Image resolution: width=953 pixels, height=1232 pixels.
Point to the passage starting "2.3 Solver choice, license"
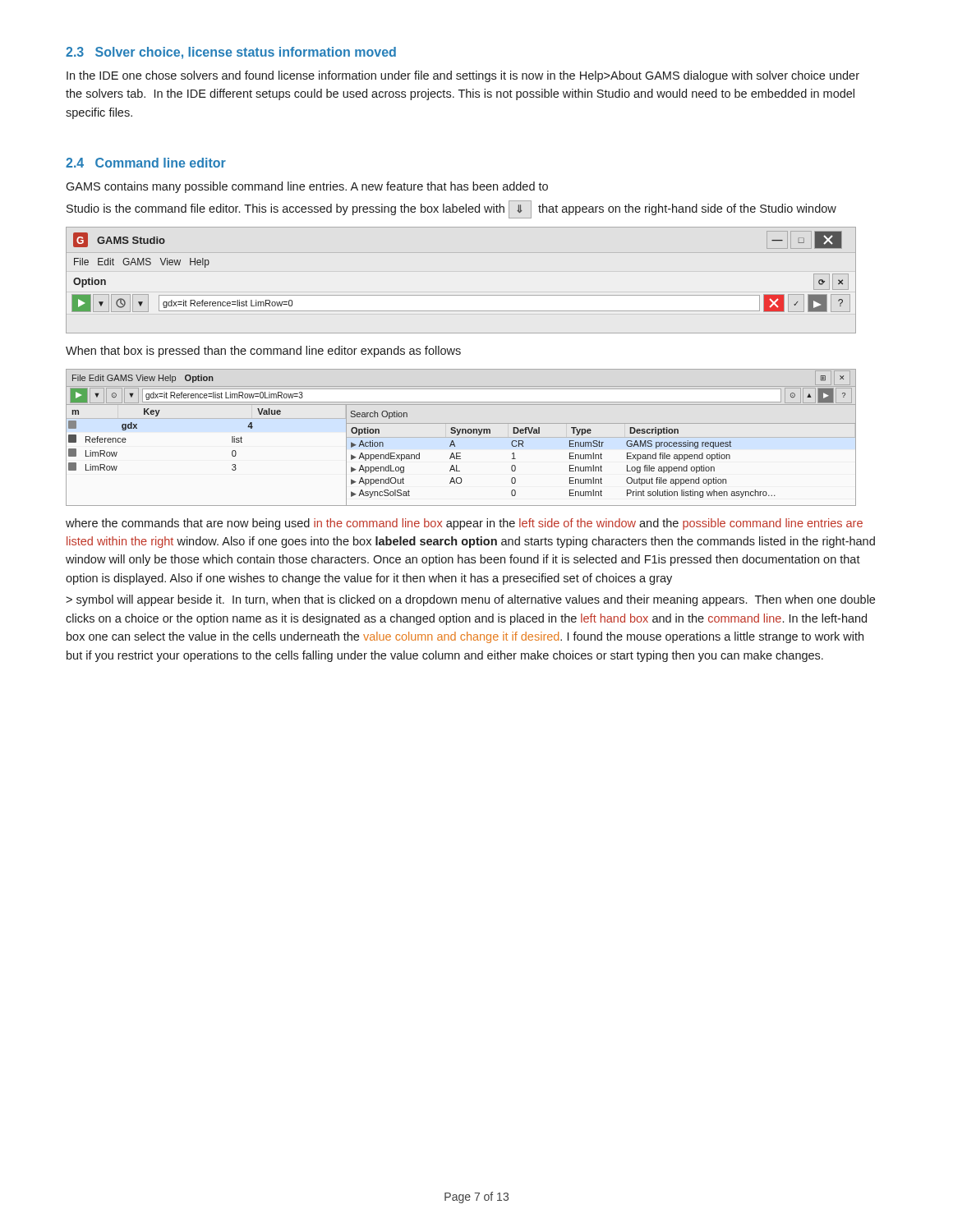click(231, 52)
